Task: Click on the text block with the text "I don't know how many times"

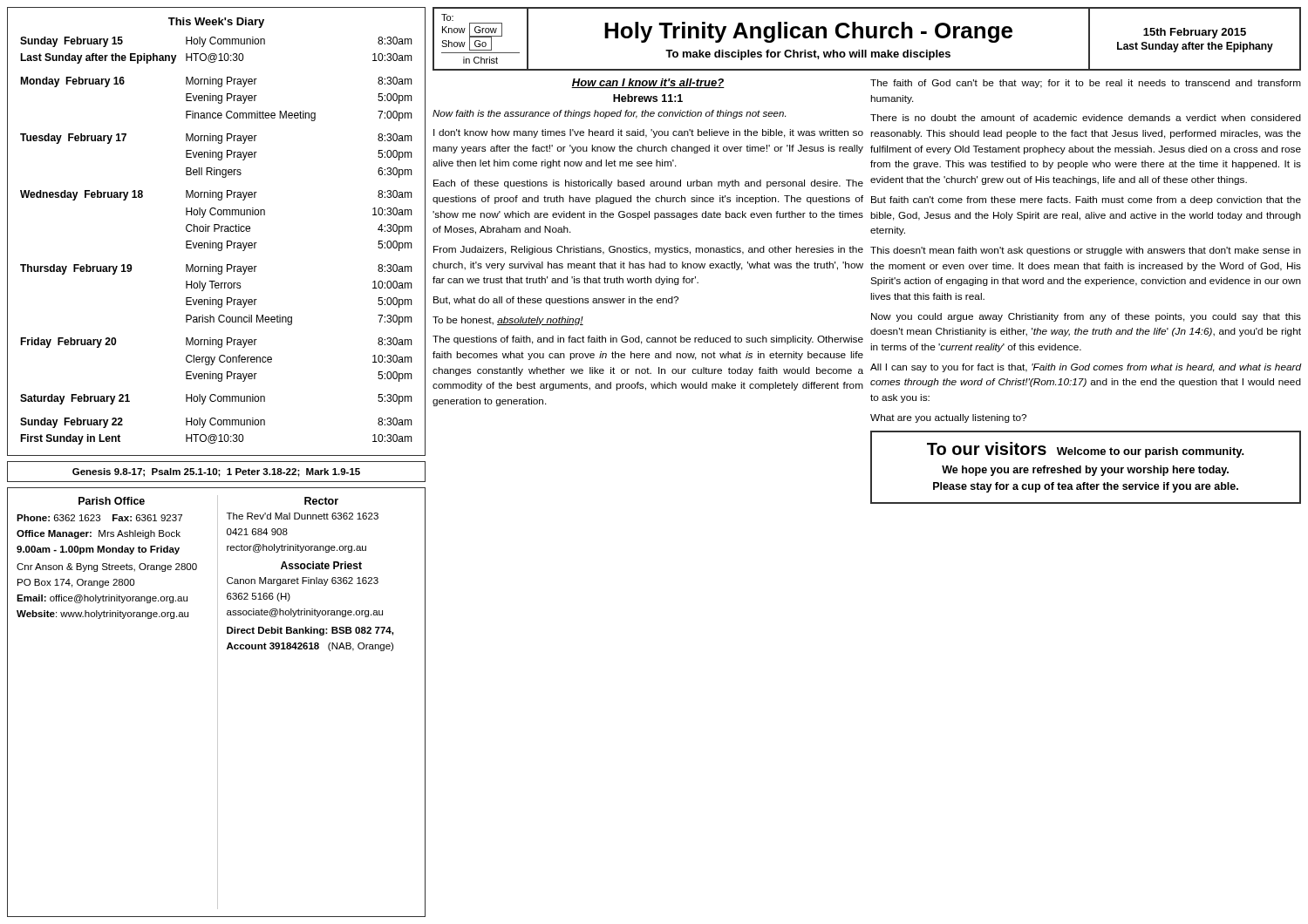Action: (x=648, y=148)
